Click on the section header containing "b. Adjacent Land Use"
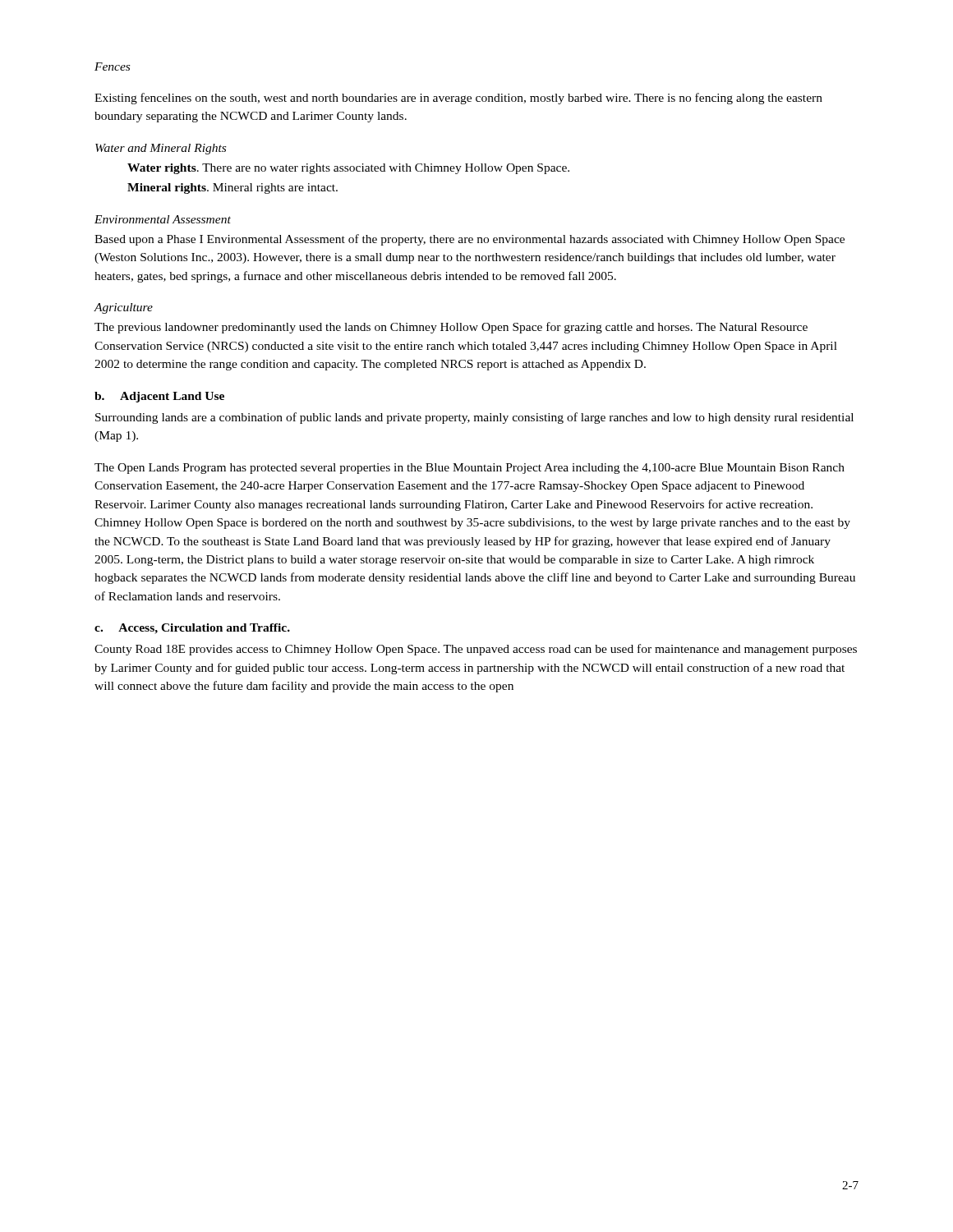The width and height of the screenshot is (953, 1232). tap(160, 395)
